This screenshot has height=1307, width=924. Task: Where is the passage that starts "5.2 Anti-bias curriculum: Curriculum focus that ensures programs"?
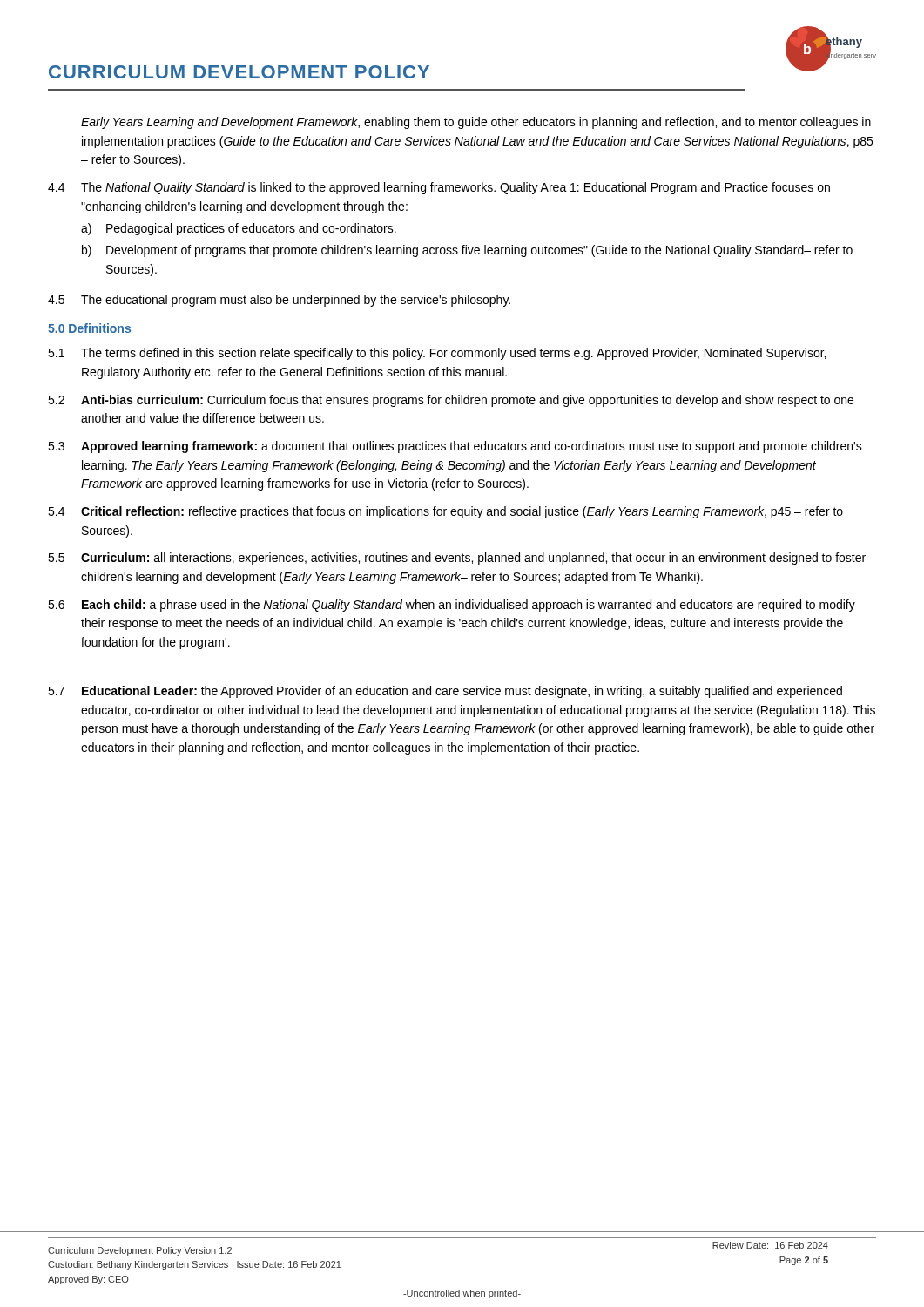[462, 410]
